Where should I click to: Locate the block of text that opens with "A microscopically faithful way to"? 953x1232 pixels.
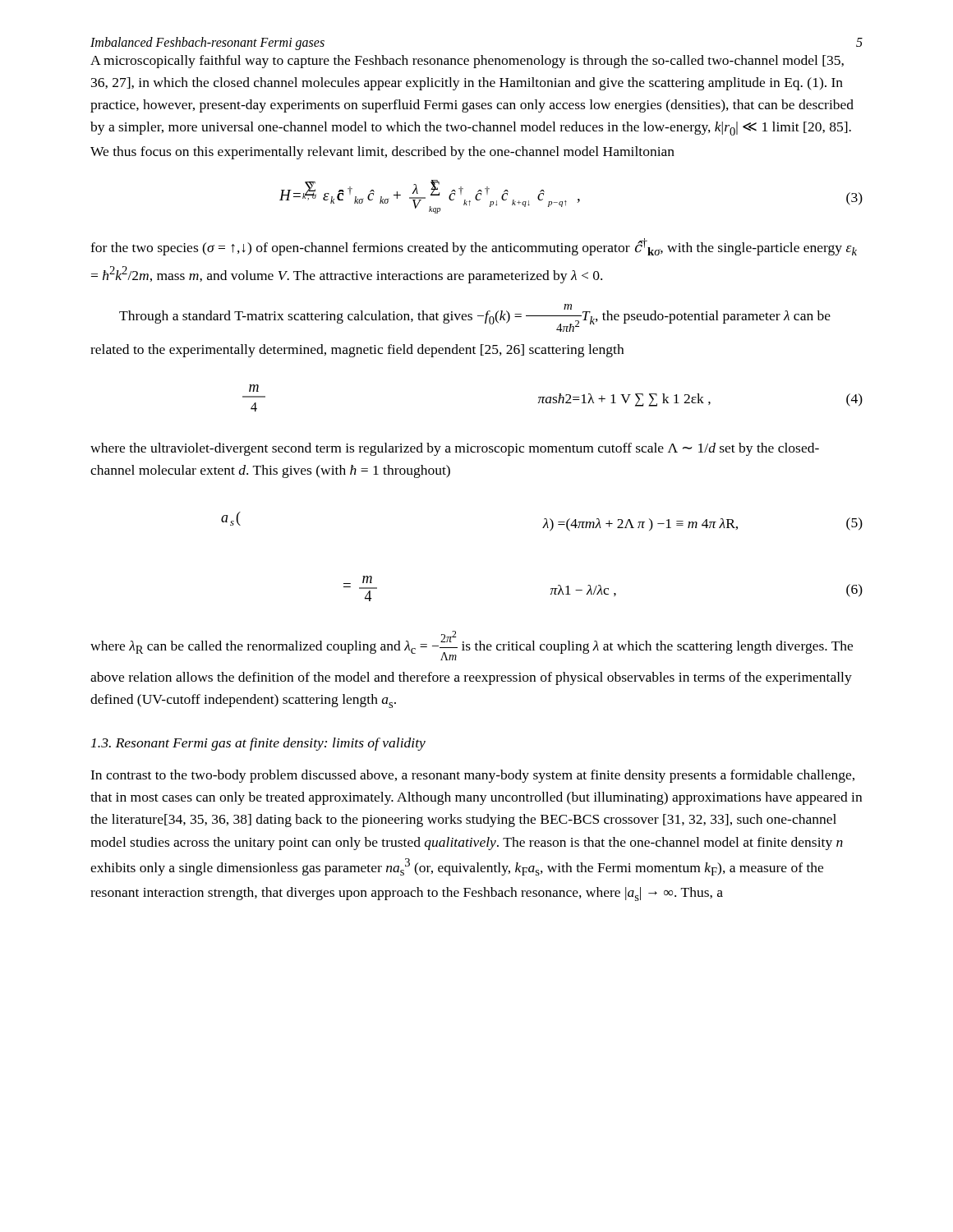[476, 106]
